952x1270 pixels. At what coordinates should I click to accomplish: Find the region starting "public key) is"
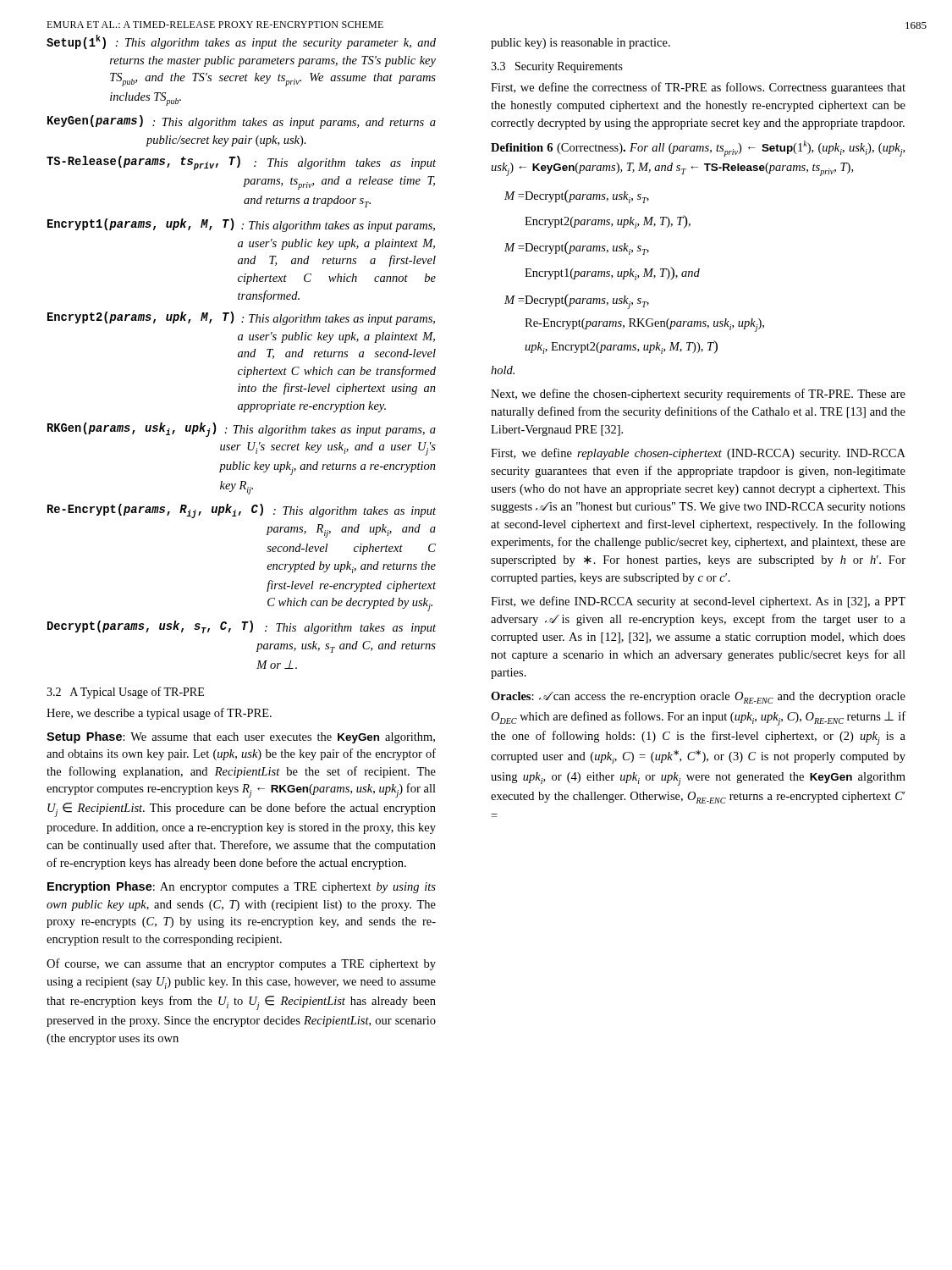point(581,42)
